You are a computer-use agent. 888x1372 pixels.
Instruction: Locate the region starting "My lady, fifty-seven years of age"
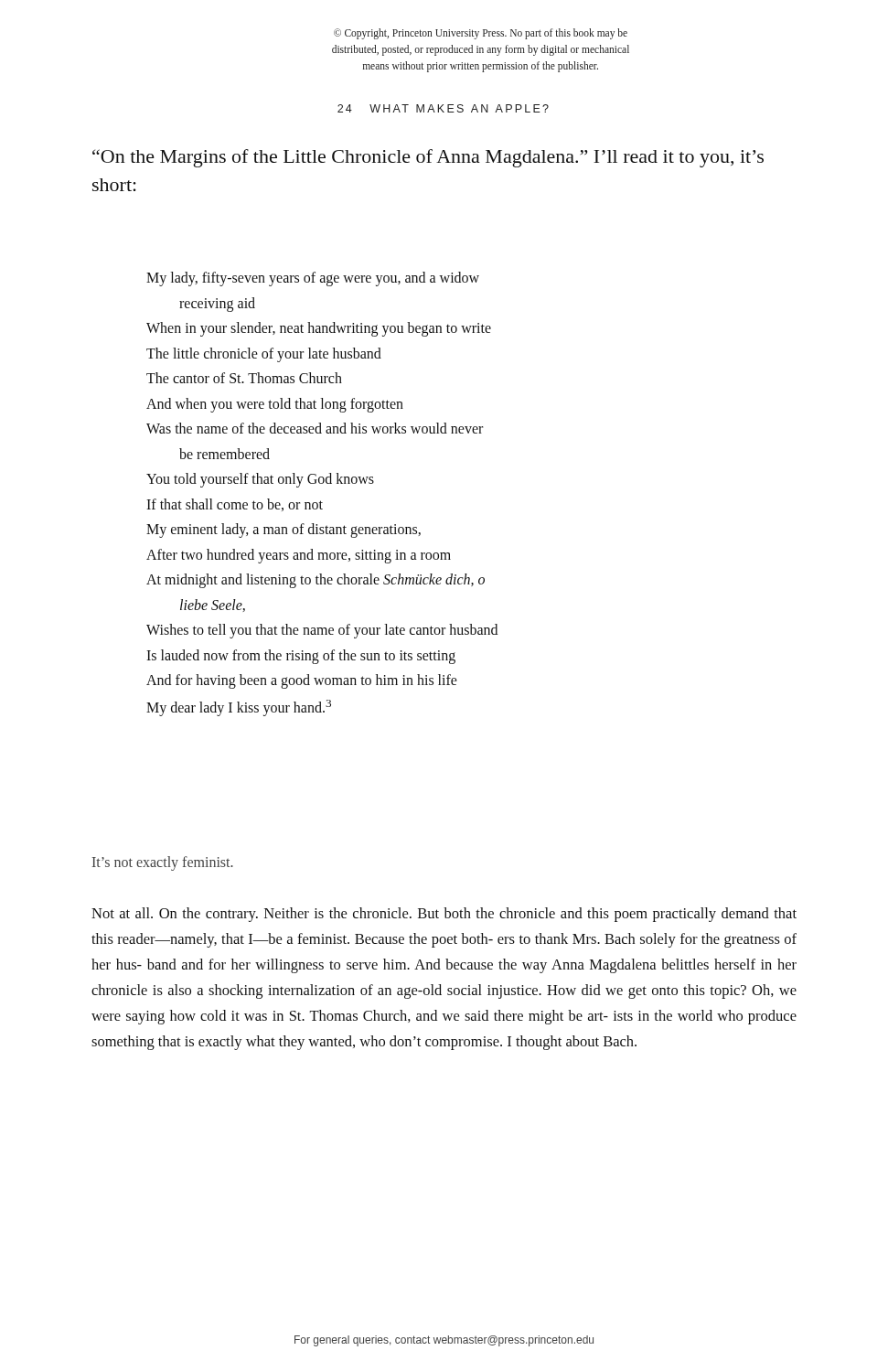point(313,279)
